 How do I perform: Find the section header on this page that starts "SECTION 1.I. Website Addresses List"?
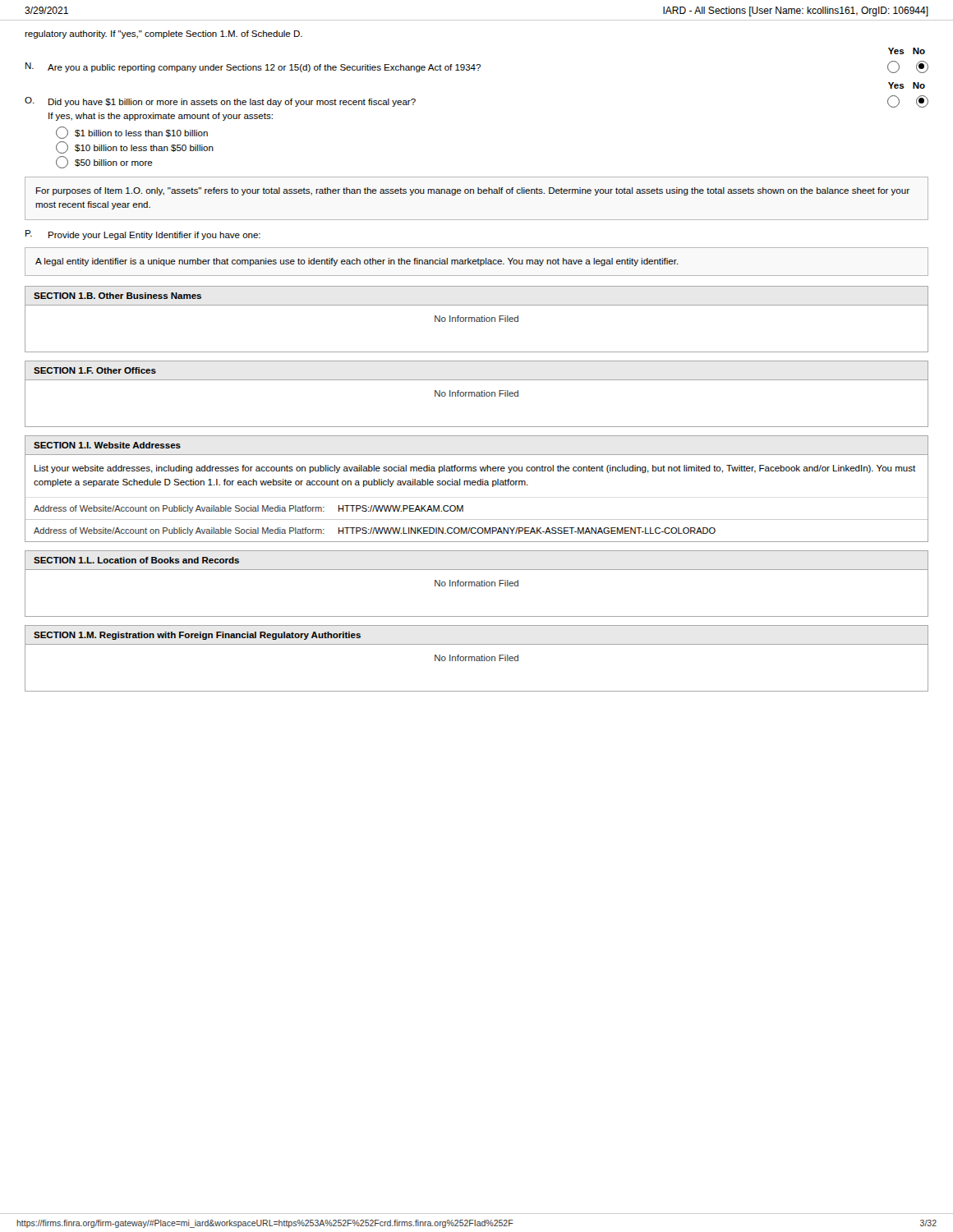pos(476,488)
